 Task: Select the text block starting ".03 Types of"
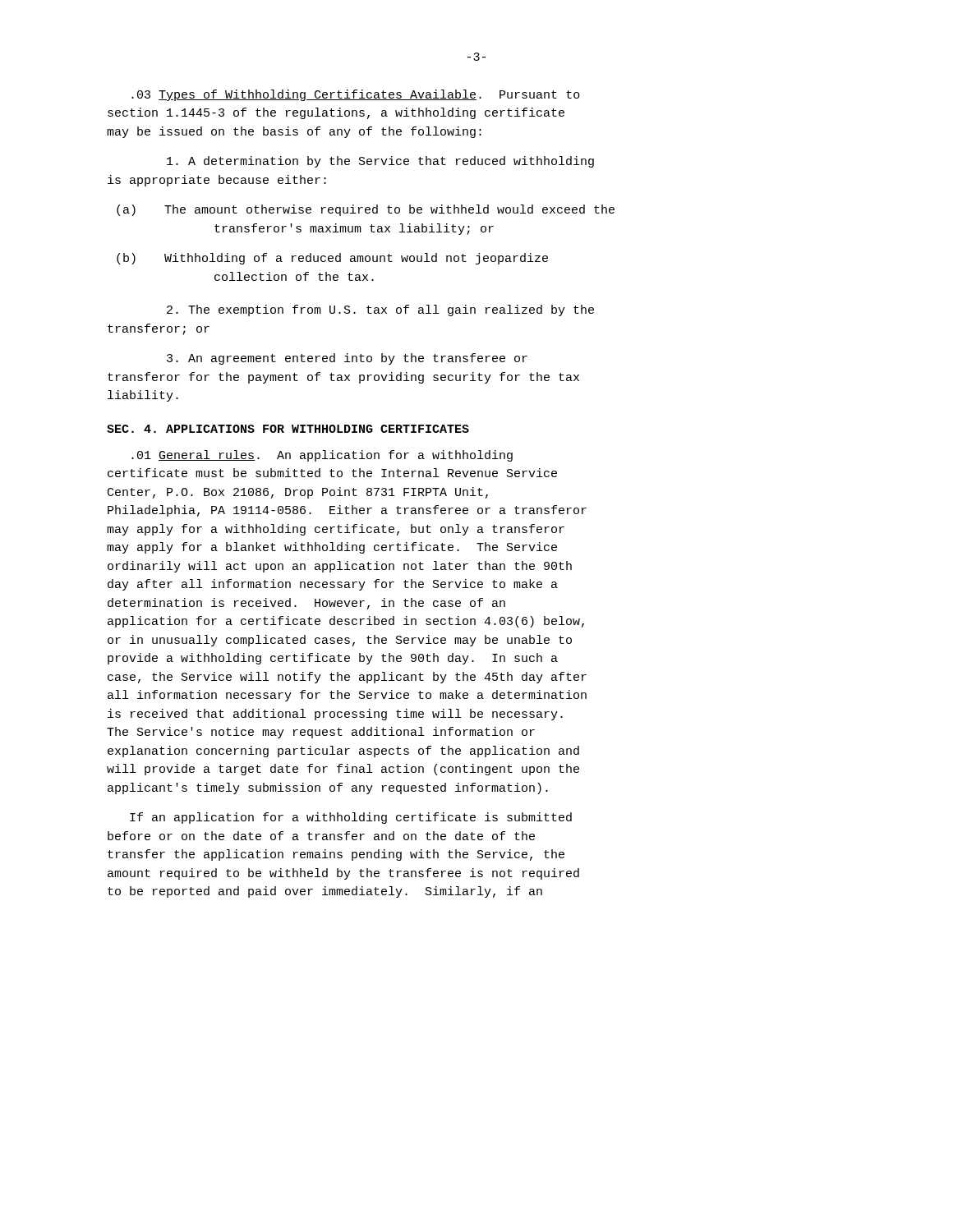tap(343, 114)
